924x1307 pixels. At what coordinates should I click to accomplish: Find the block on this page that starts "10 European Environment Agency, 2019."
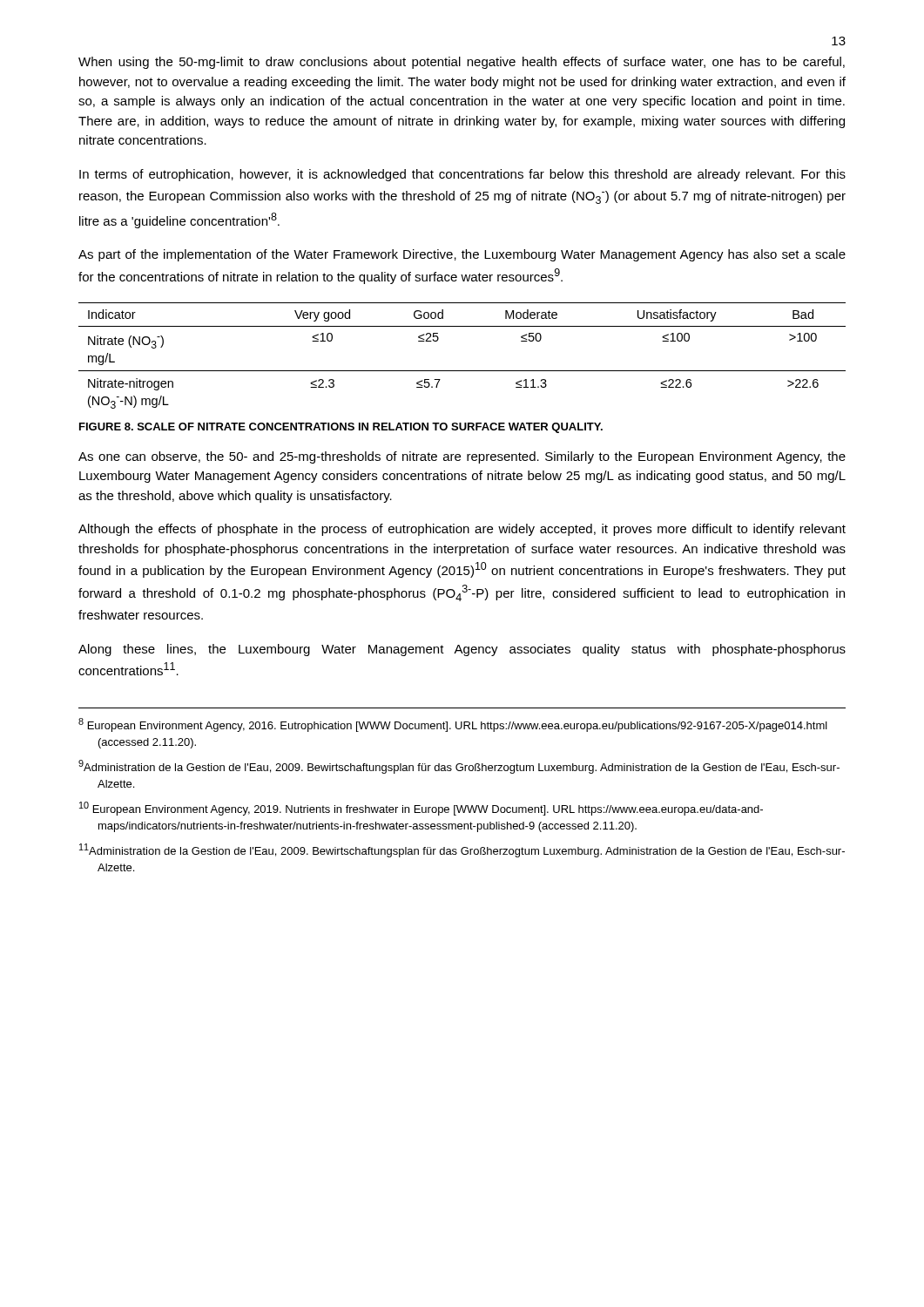tap(421, 816)
